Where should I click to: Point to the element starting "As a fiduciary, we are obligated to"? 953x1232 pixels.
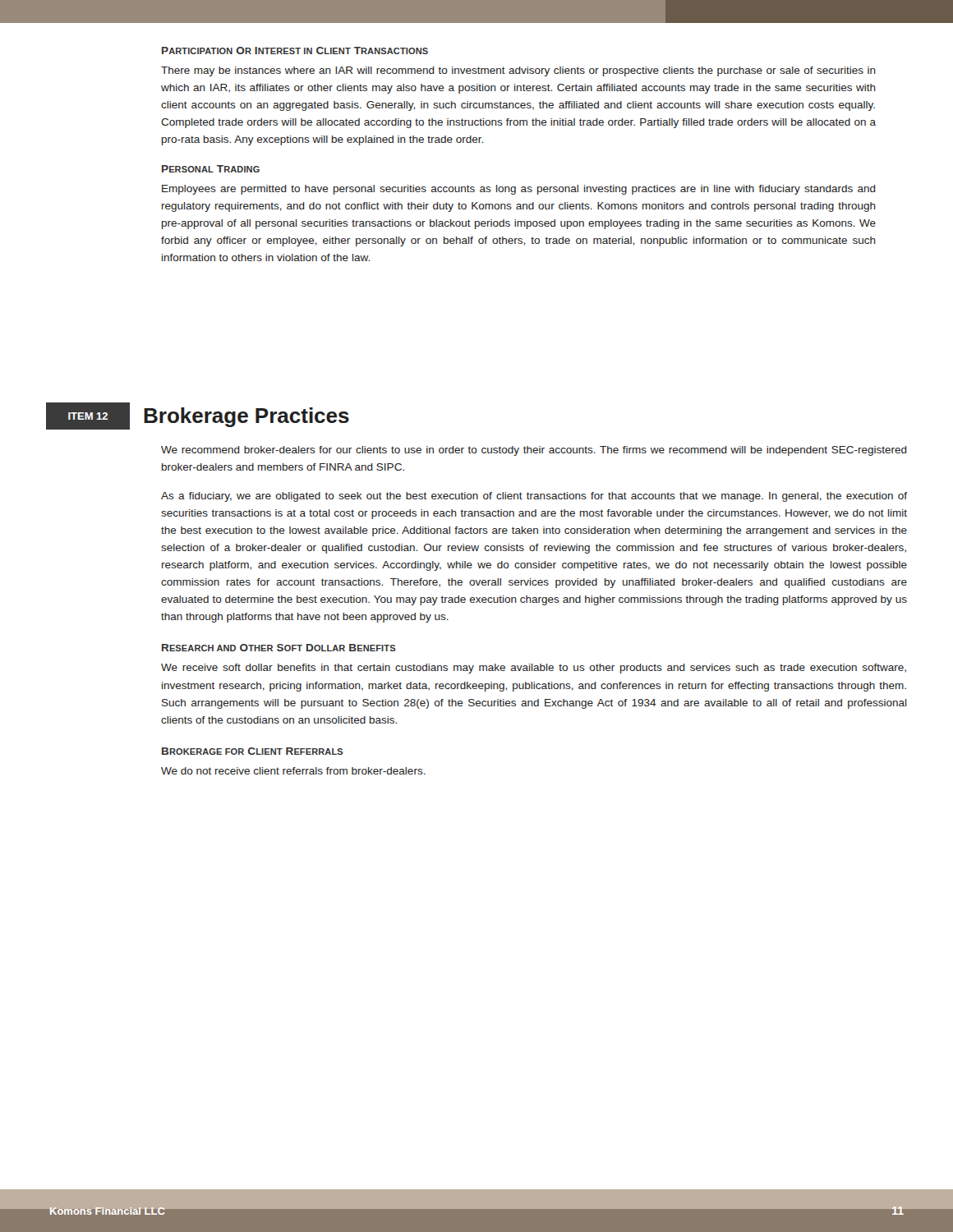pos(534,556)
